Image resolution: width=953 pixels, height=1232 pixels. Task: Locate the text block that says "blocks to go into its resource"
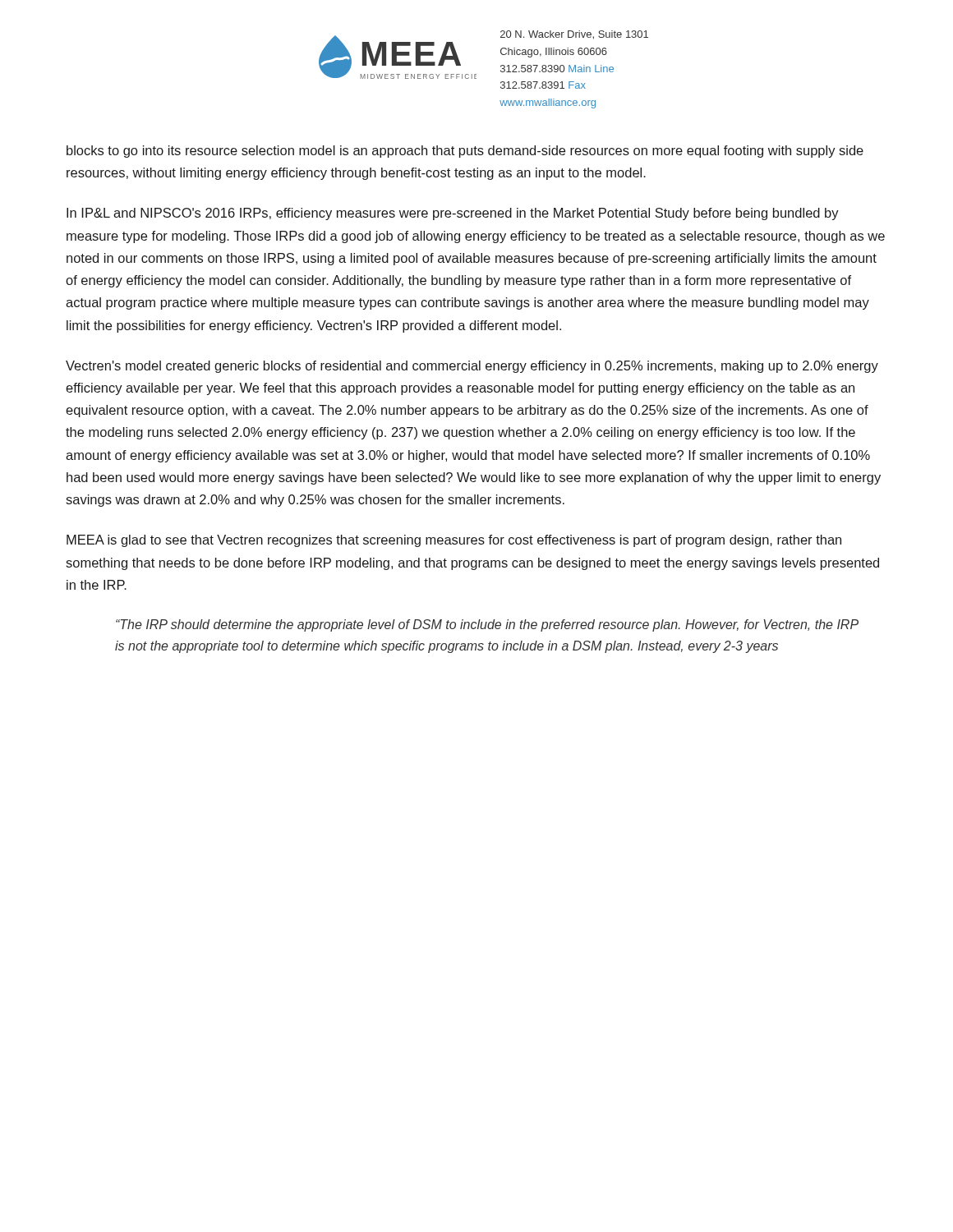(476, 162)
